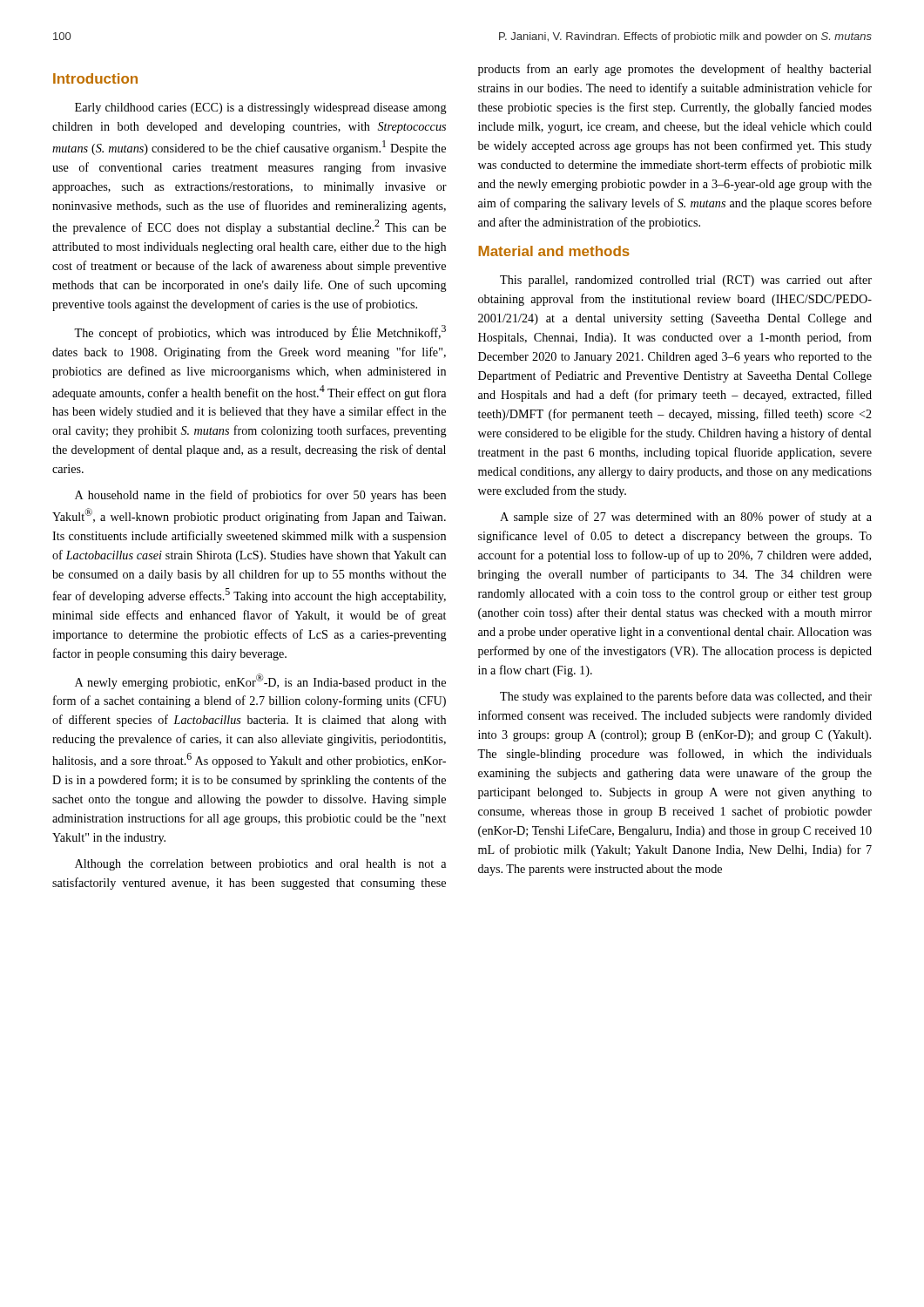924x1307 pixels.
Task: Navigate to the passage starting "A newly emerging probiotic, enKor®-D,"
Action: 249,758
